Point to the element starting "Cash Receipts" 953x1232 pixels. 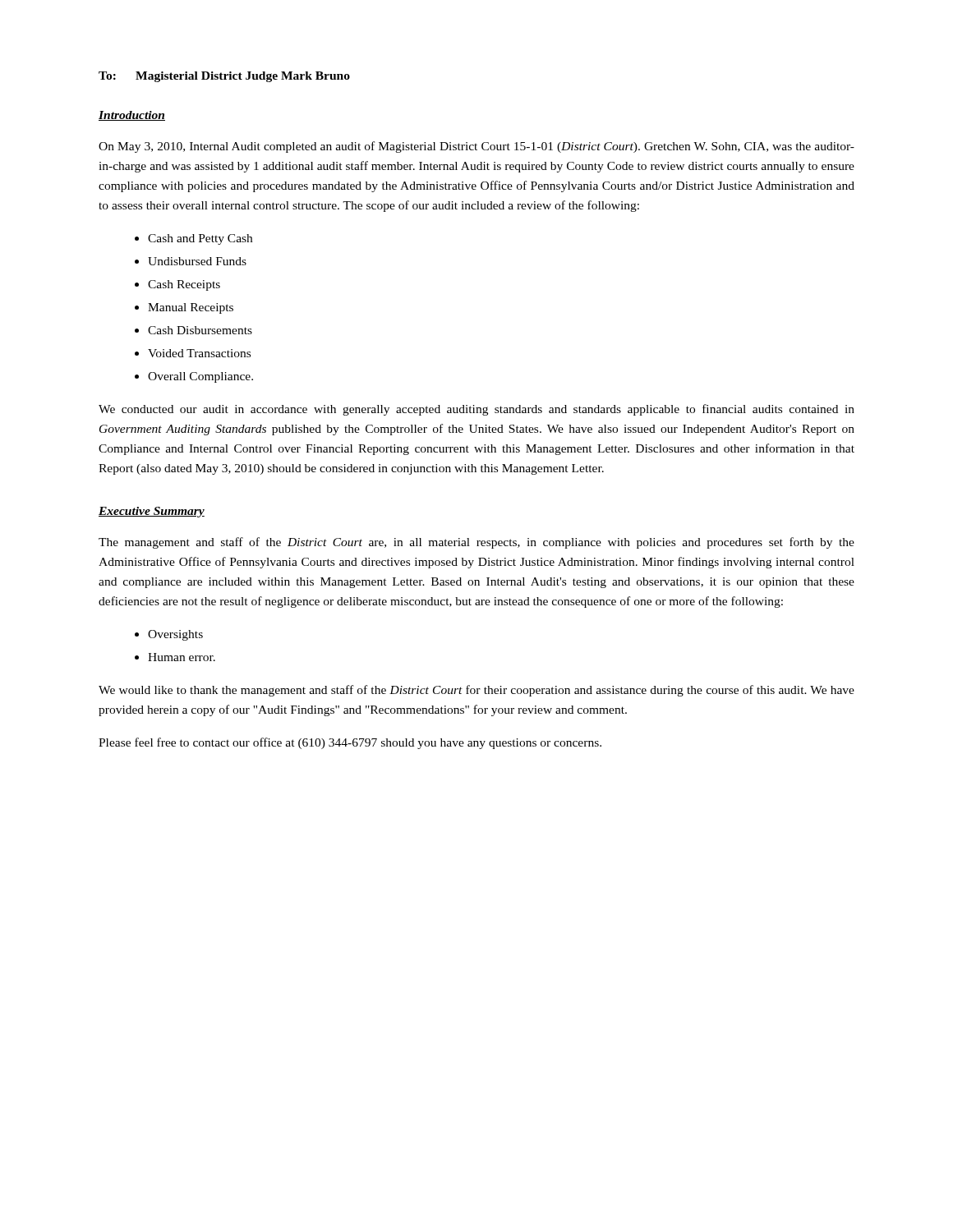point(184,285)
